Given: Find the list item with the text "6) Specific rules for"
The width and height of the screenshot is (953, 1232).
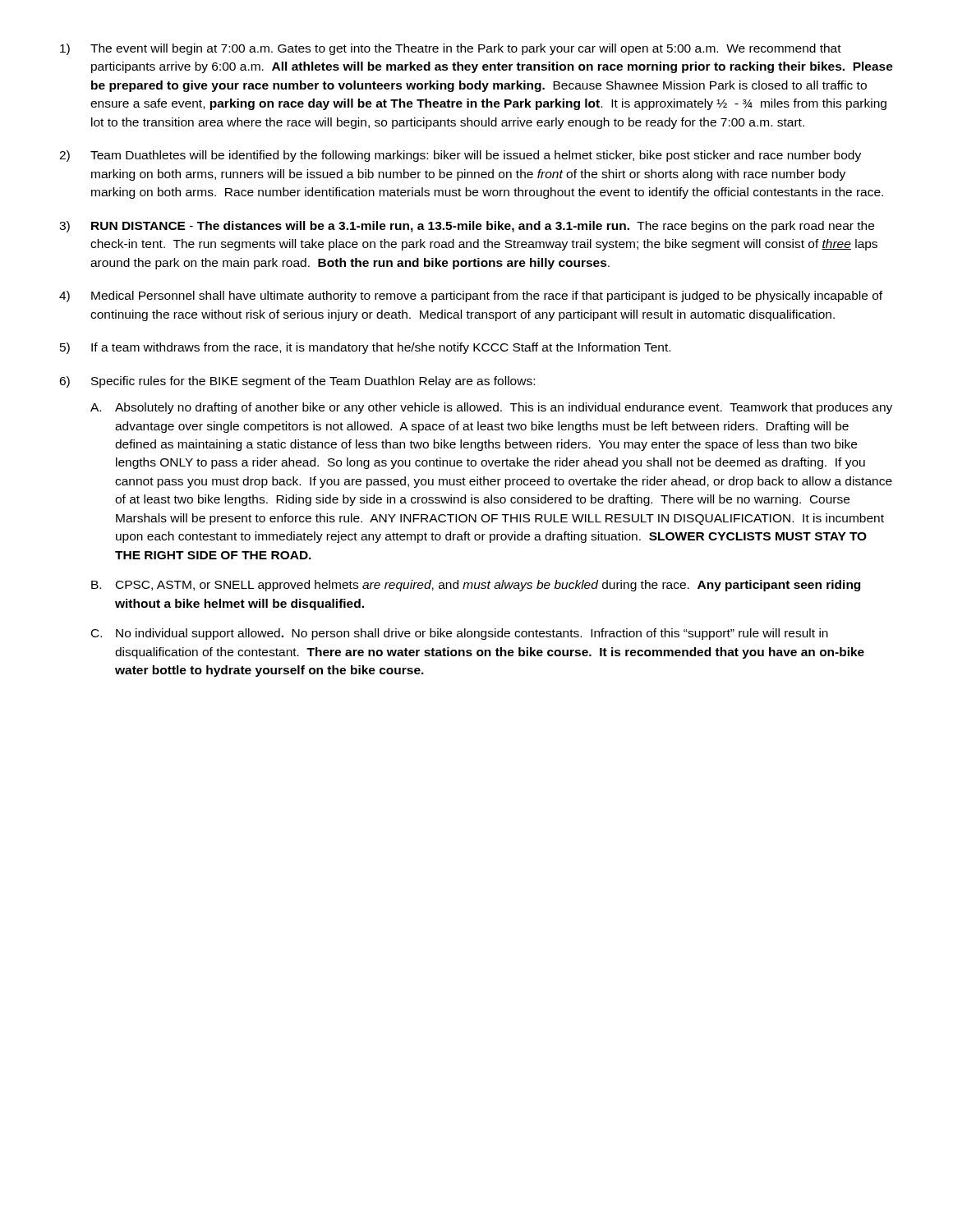Looking at the screenshot, I should (x=476, y=531).
